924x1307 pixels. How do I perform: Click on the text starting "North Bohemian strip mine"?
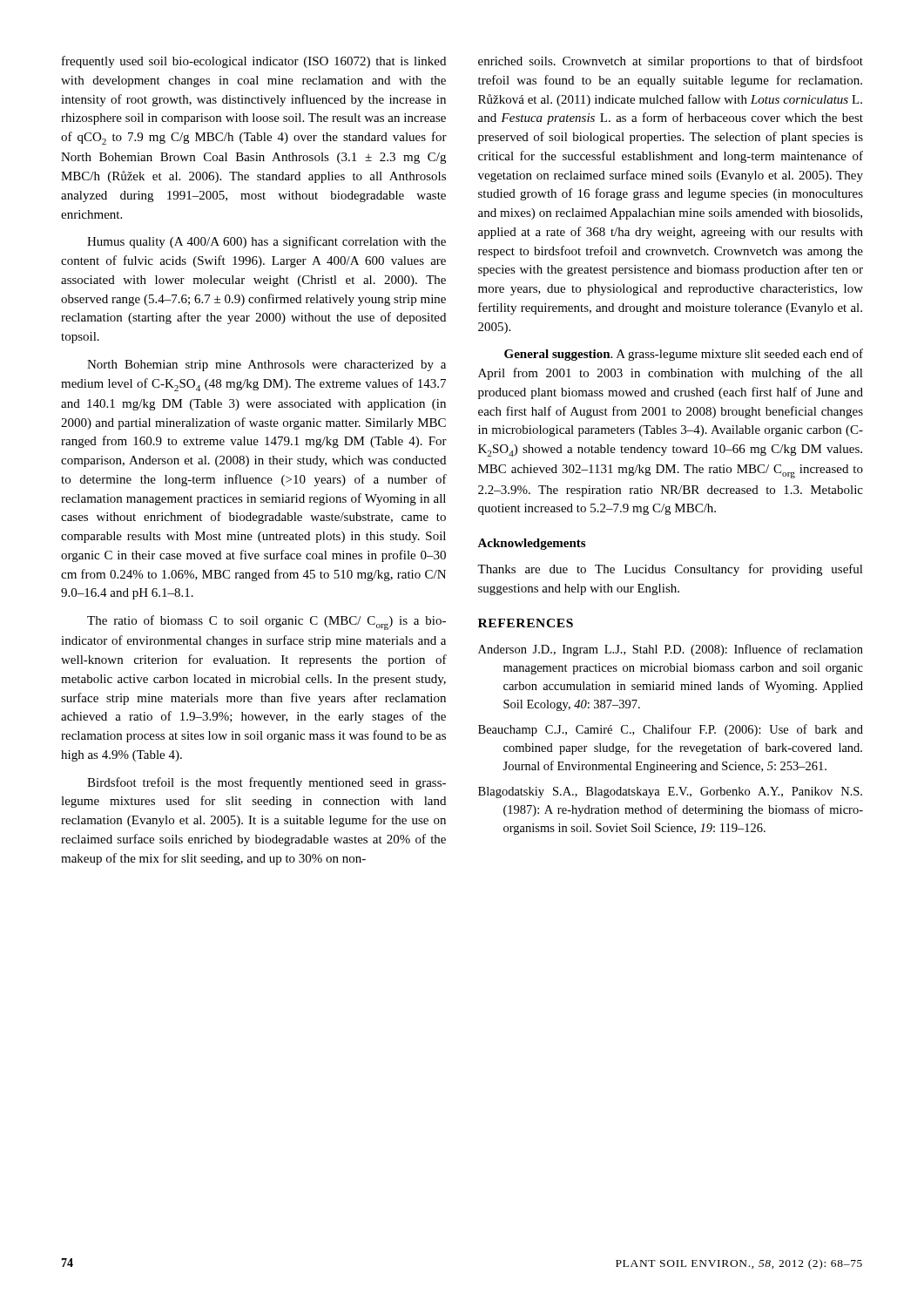254,479
